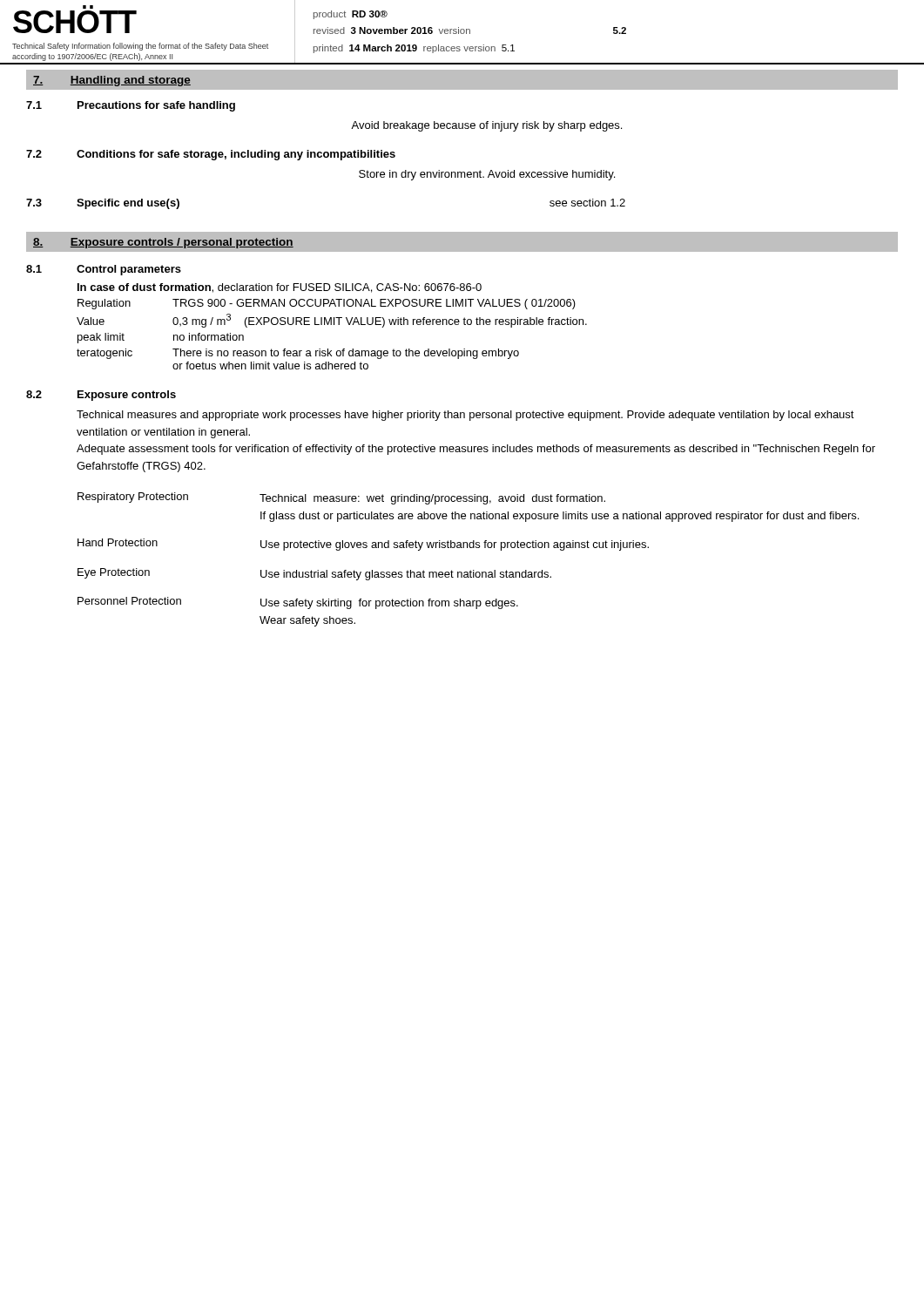The width and height of the screenshot is (924, 1307).
Task: Select the text containing "Hand Protection"
Action: tap(117, 543)
